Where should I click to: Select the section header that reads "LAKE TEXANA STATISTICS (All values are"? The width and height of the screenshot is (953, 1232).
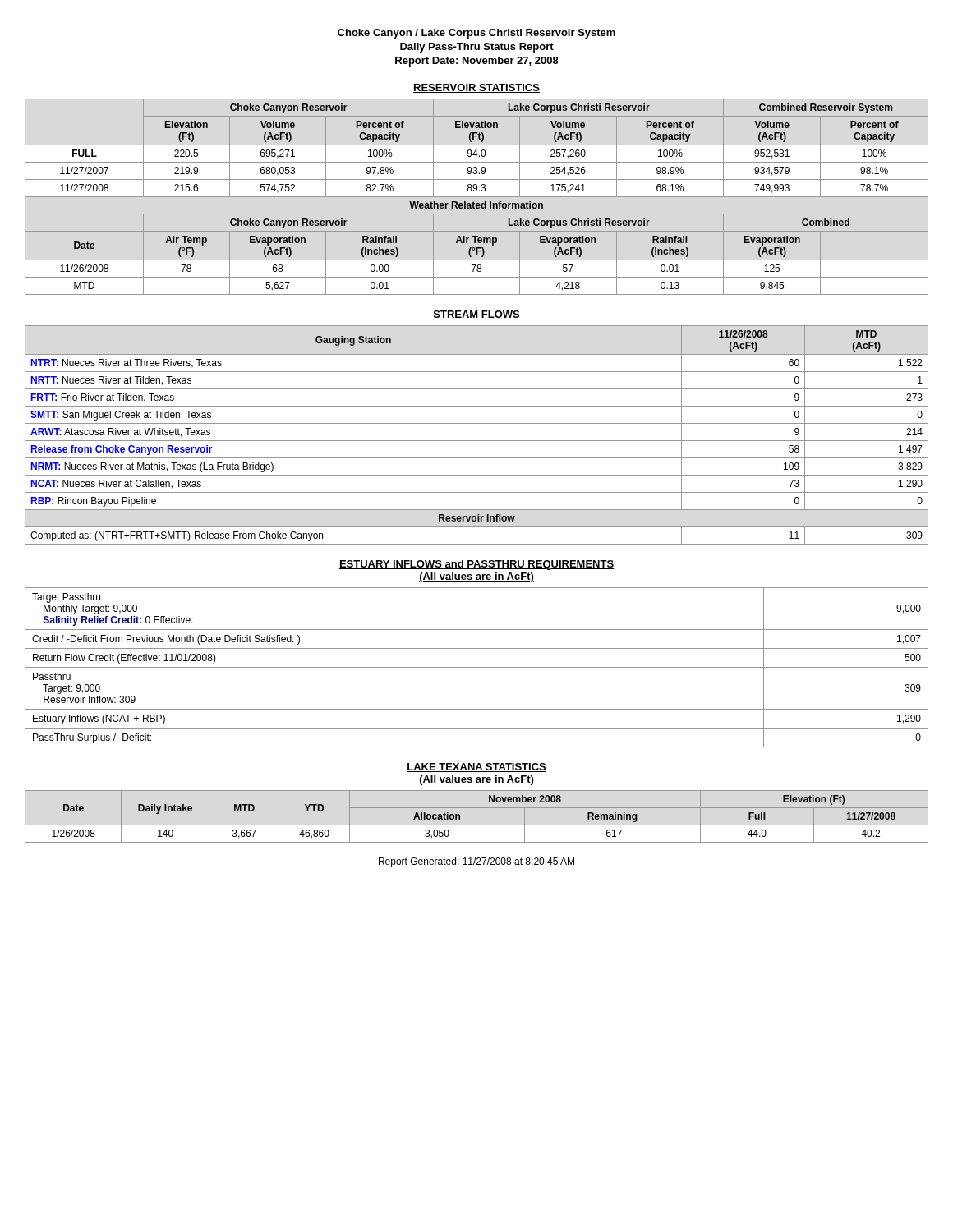coord(476,773)
